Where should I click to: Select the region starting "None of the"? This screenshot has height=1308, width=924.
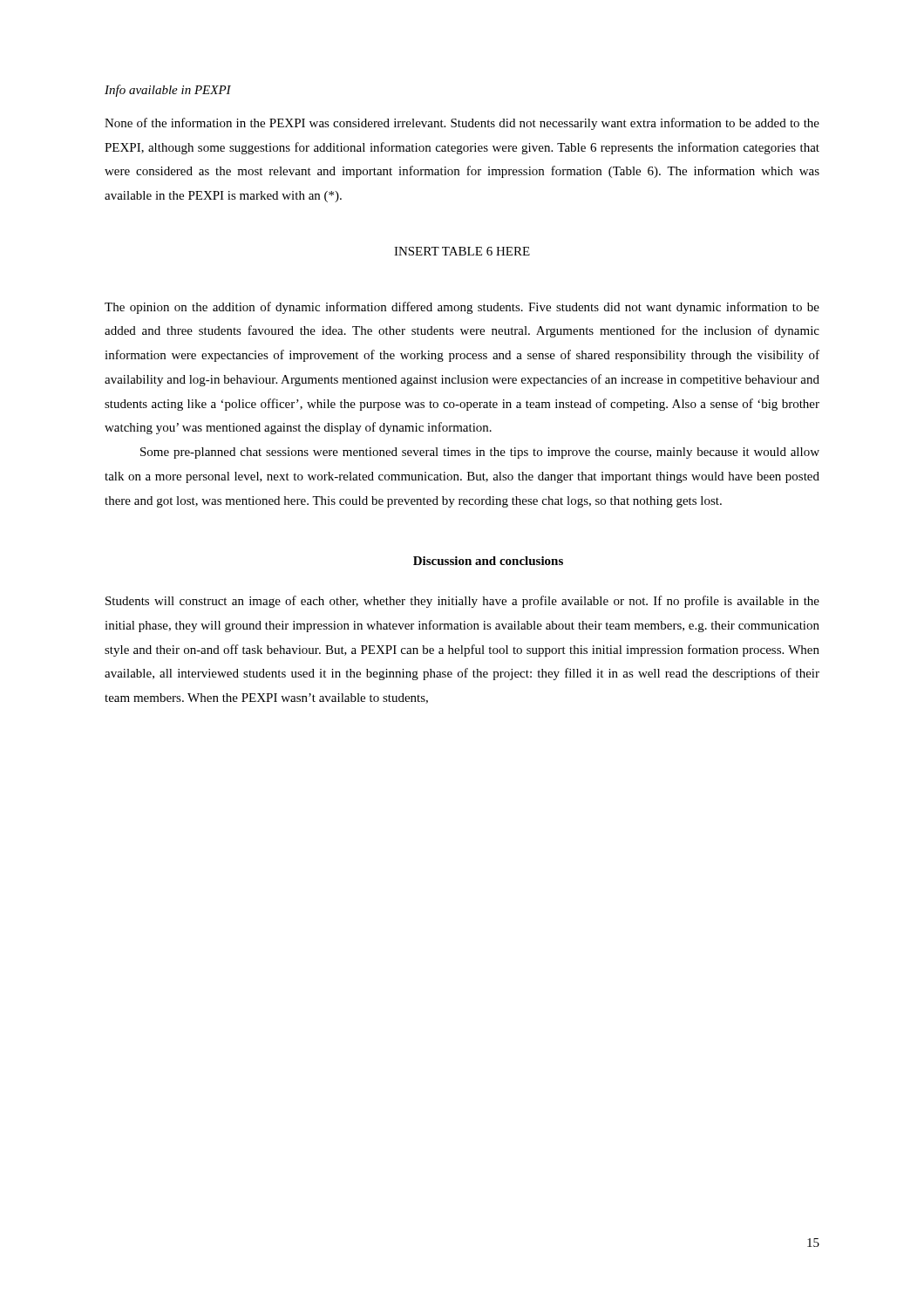pyautogui.click(x=462, y=159)
